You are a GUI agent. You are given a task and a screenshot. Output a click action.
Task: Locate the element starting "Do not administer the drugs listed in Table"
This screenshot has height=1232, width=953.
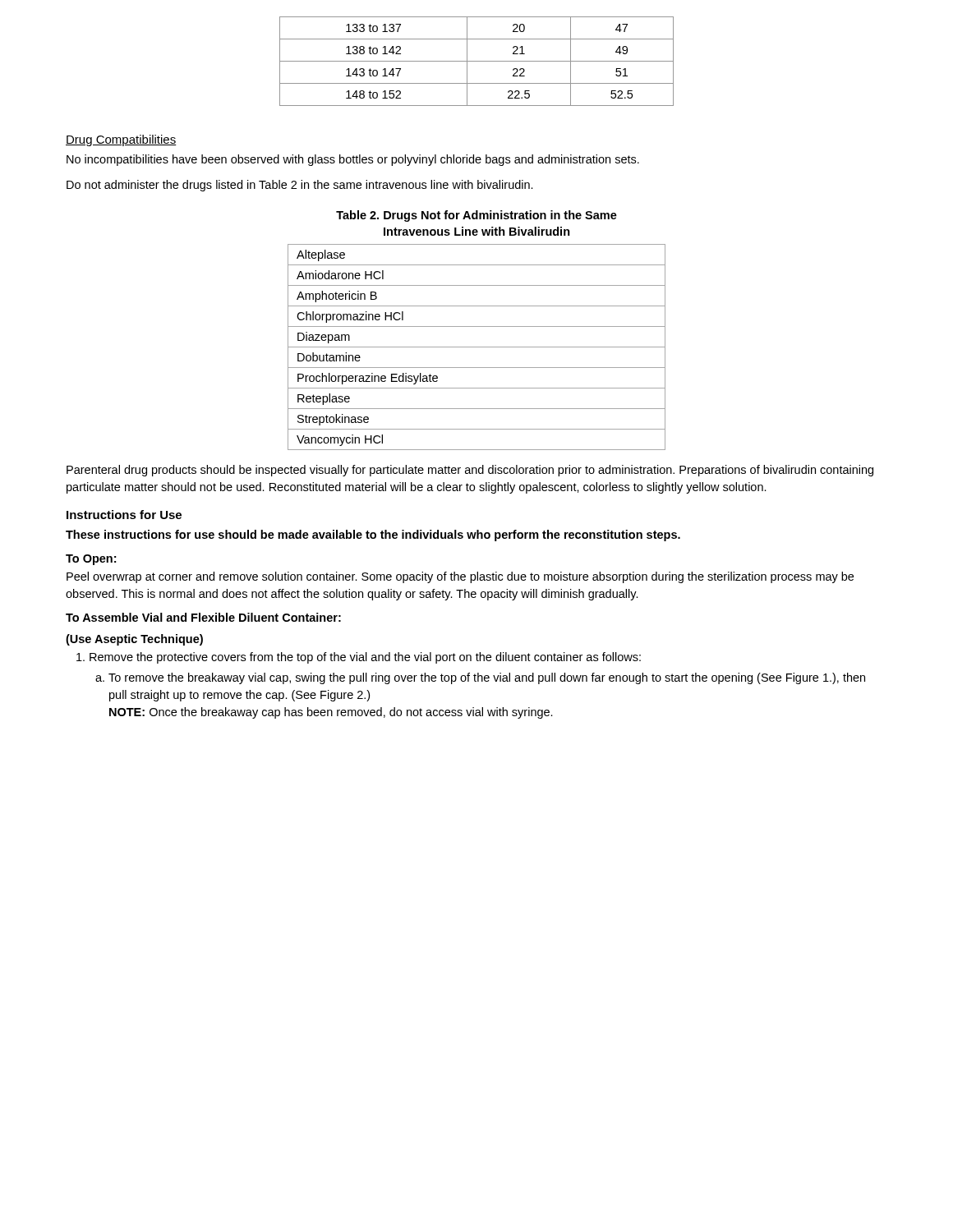pos(476,185)
